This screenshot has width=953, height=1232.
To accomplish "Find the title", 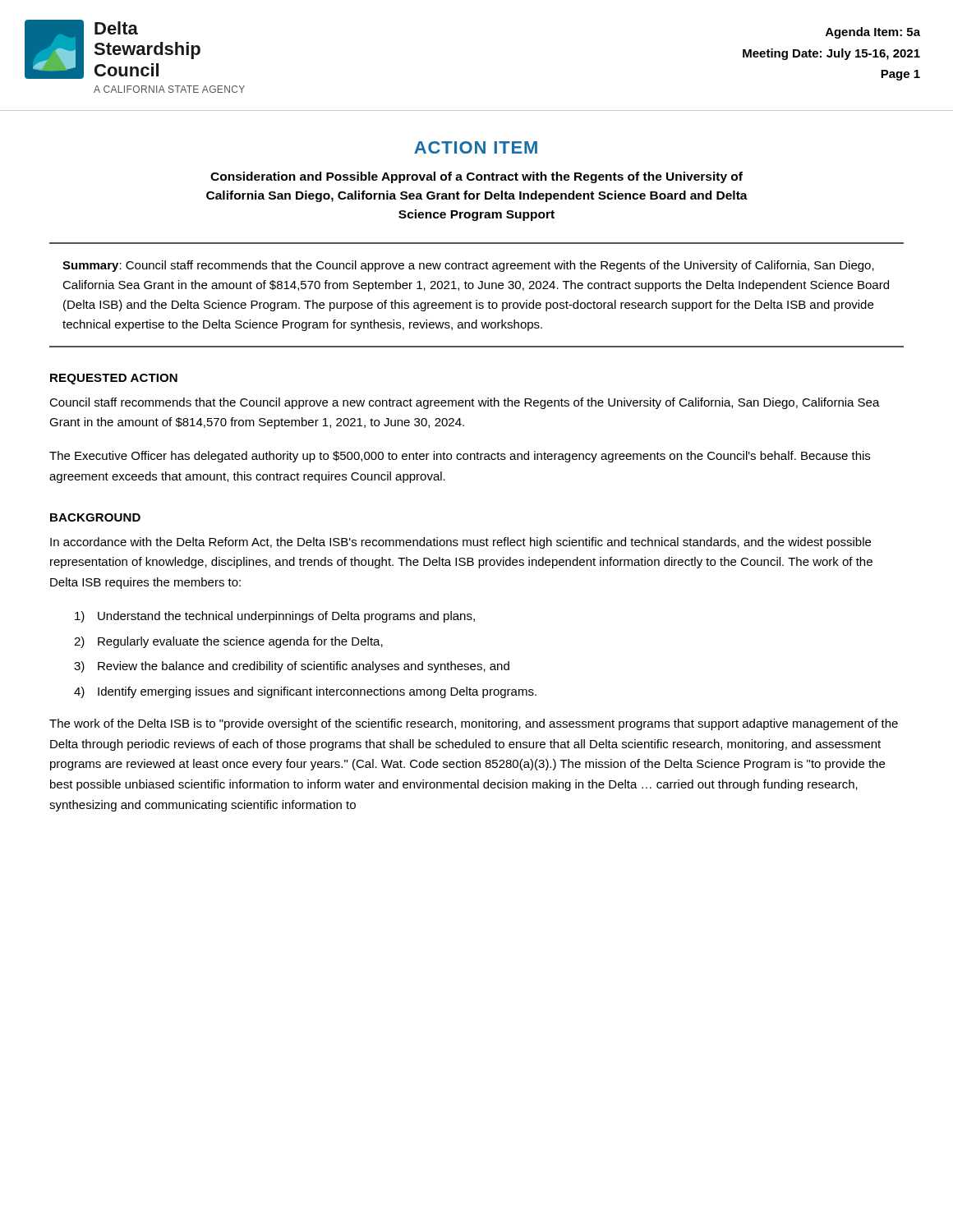I will click(476, 148).
